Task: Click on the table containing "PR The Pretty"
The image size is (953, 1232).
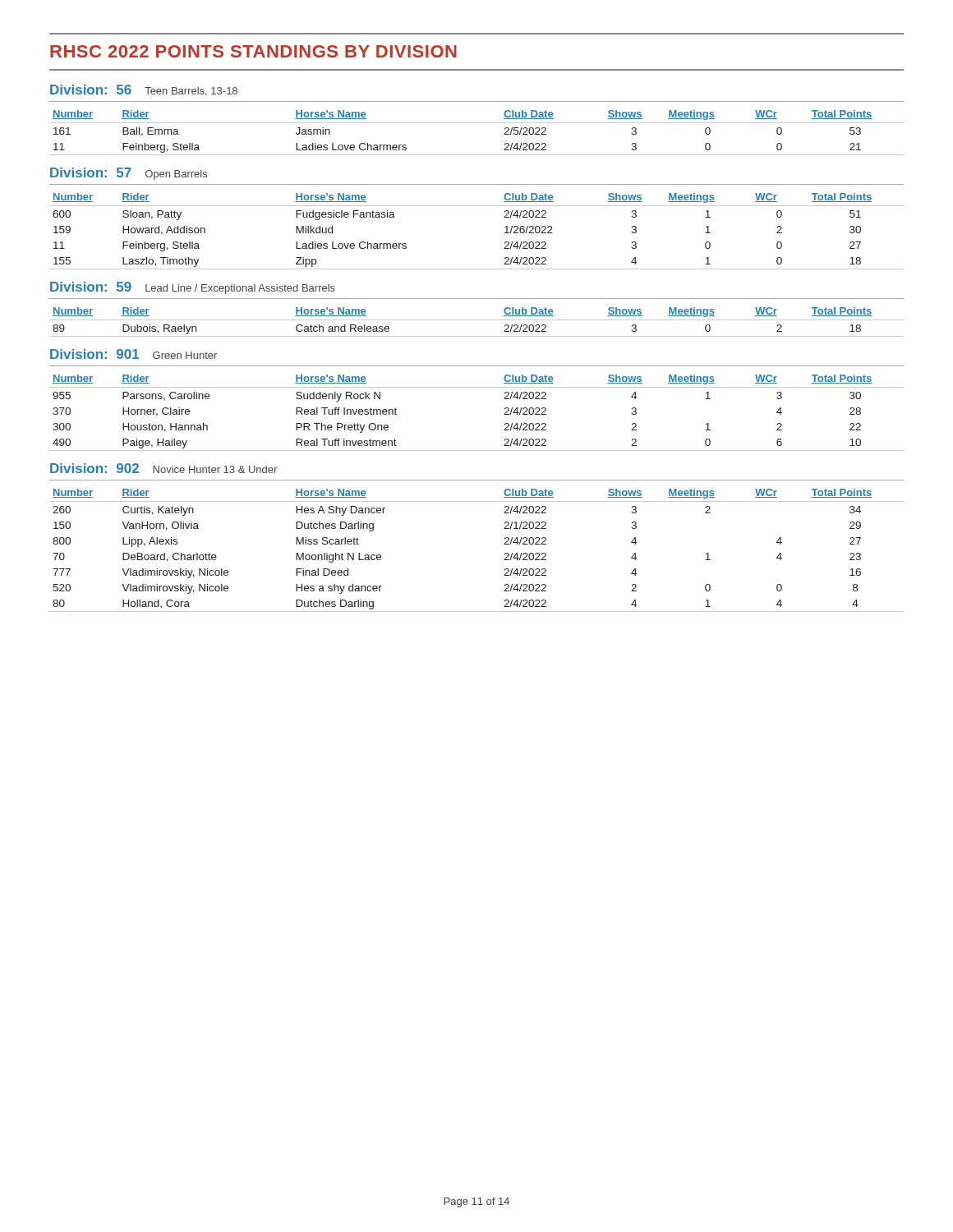Action: (x=476, y=410)
